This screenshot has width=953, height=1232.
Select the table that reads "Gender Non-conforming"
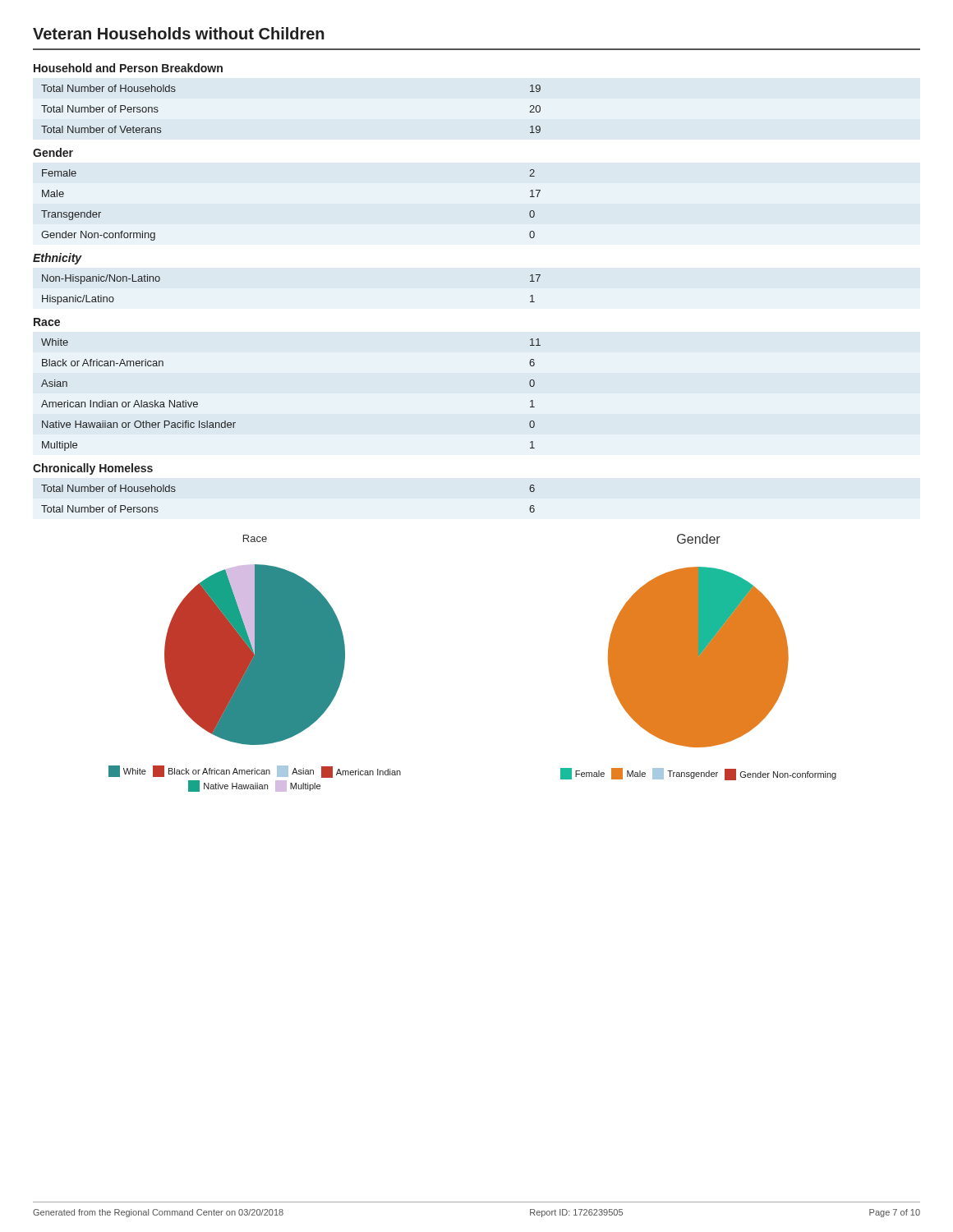click(x=476, y=204)
